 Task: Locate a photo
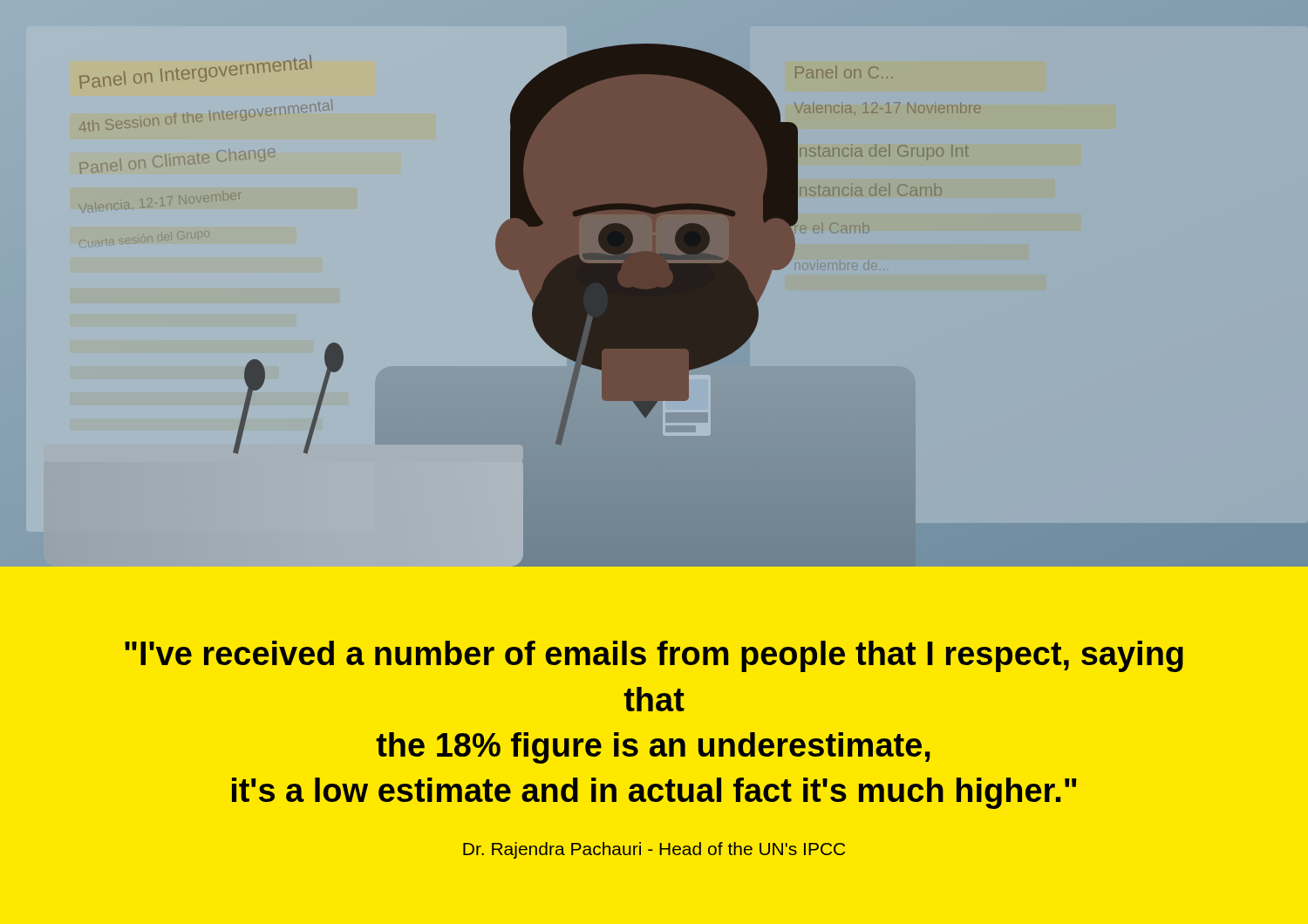(x=654, y=283)
